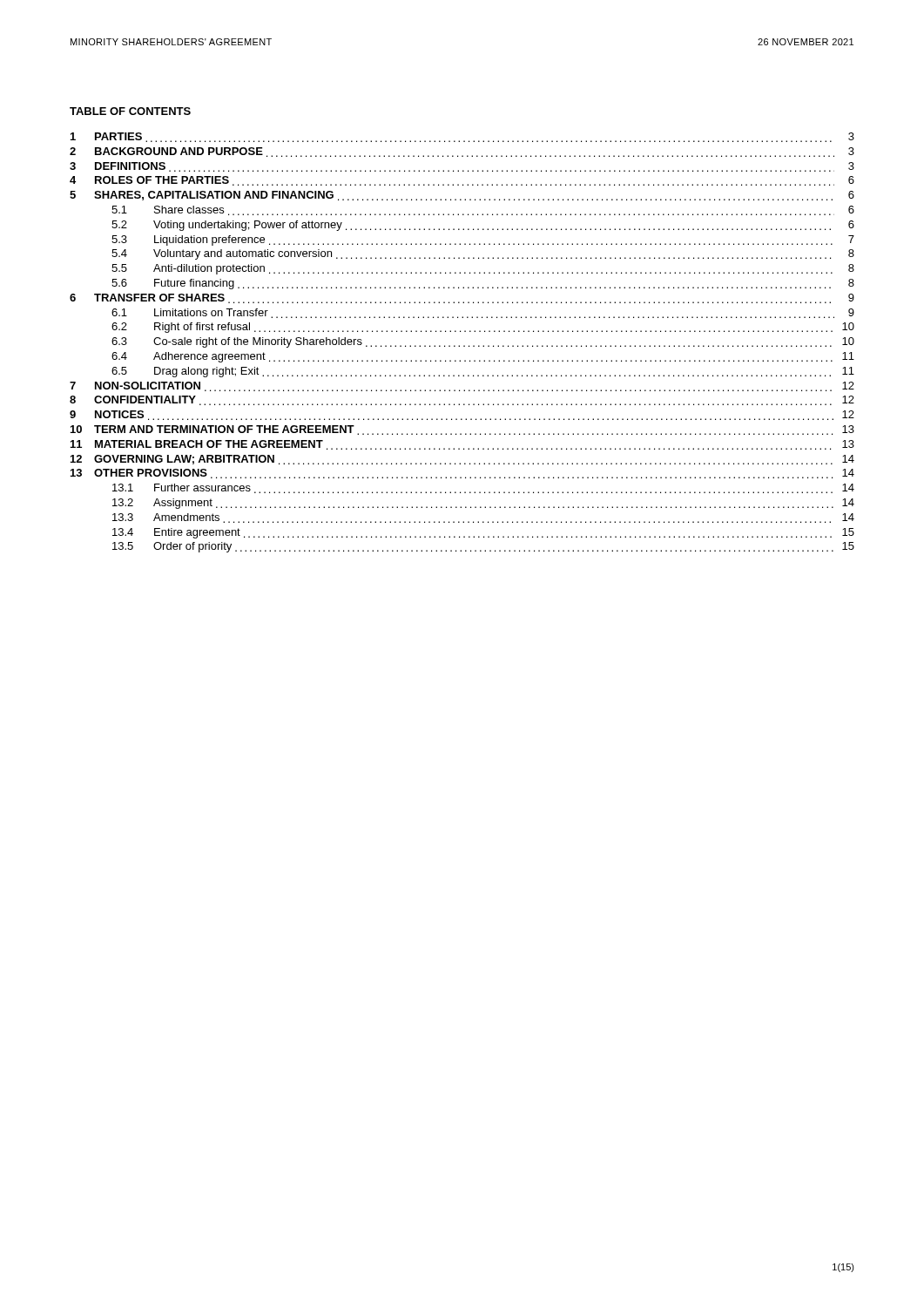The image size is (924, 1307).
Task: Point to the element starting "6.1 Limitations on Transfer 9"
Action: pyautogui.click(x=474, y=312)
